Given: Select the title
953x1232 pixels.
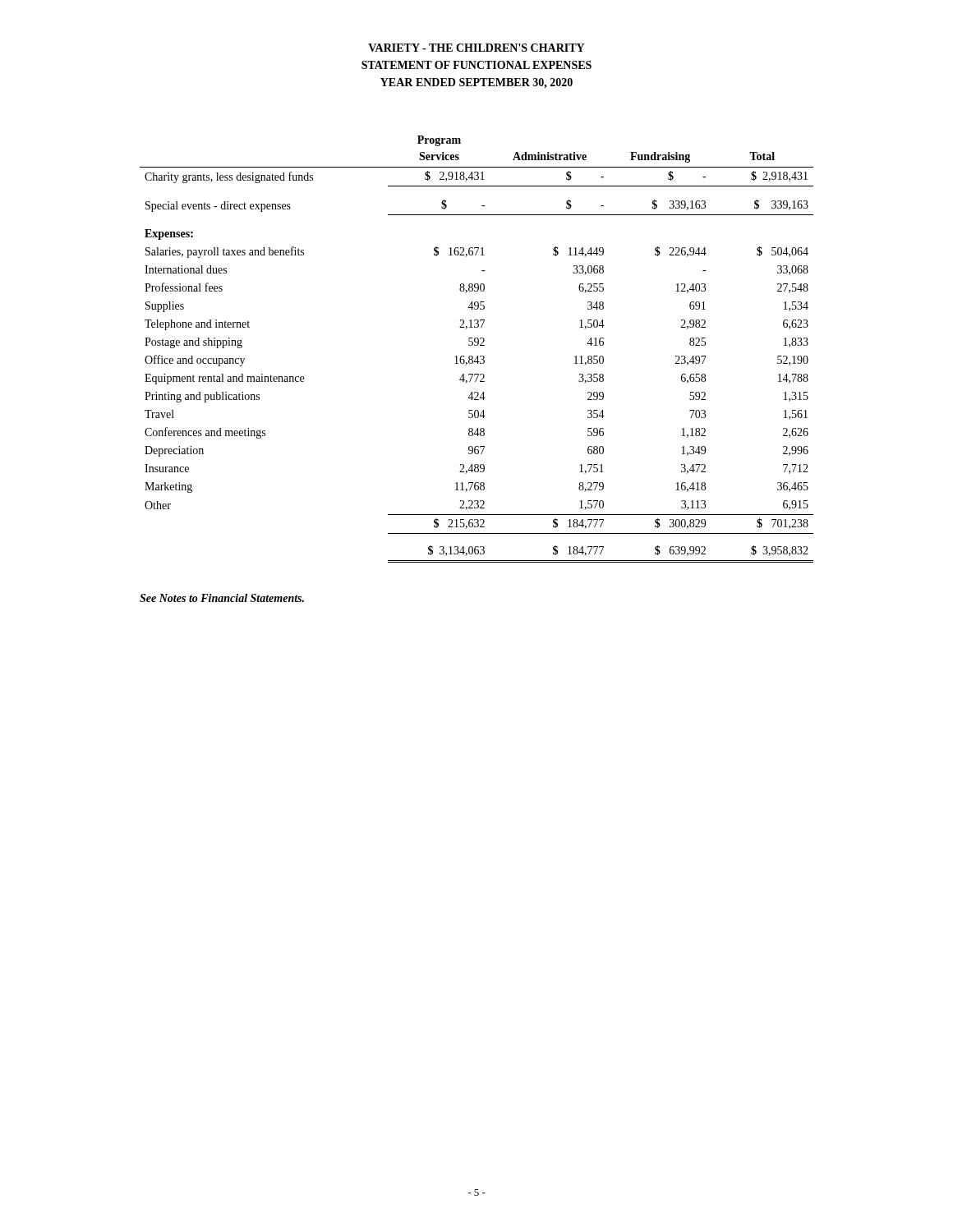Looking at the screenshot, I should point(476,65).
